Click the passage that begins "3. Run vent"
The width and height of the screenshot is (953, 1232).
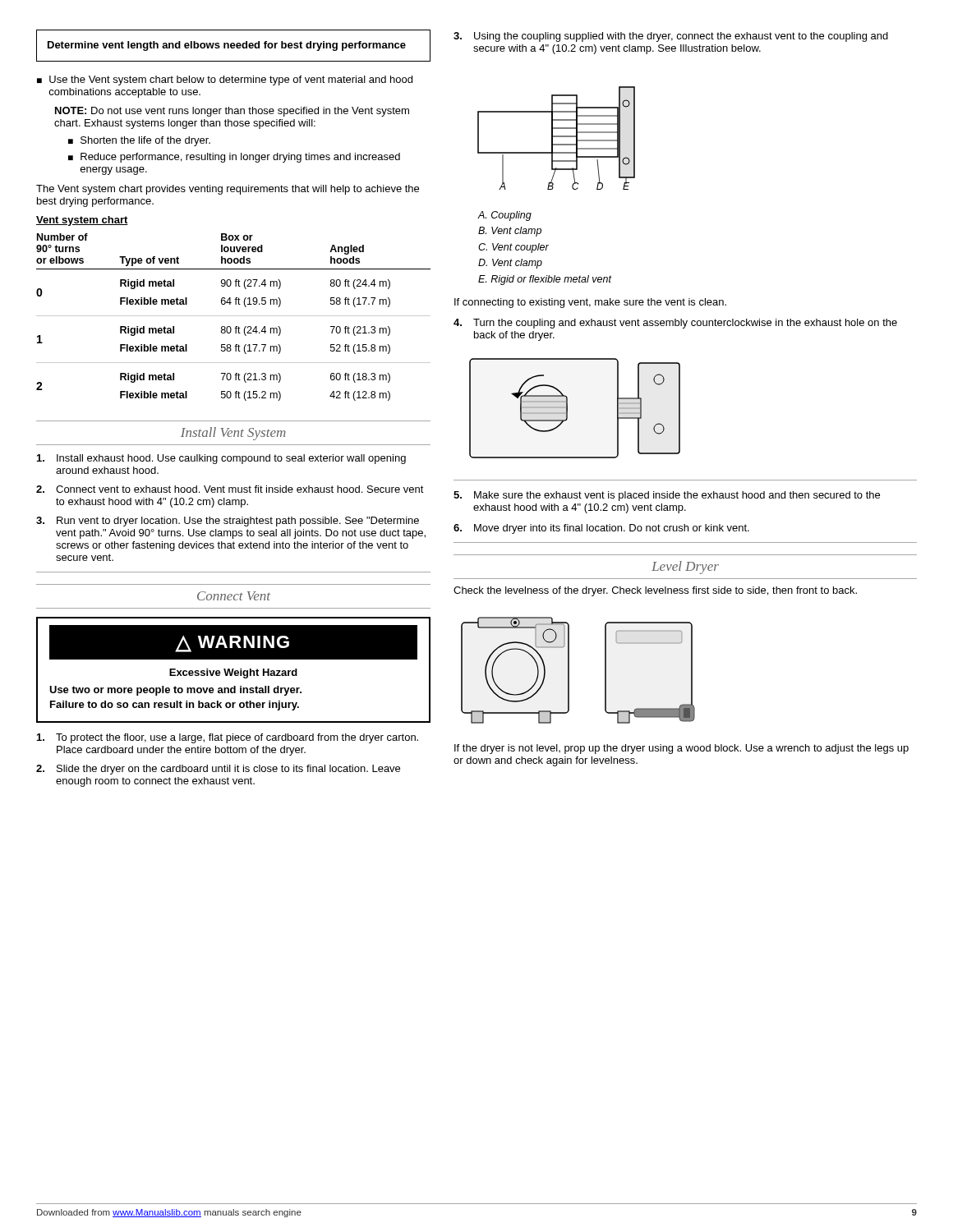[x=233, y=539]
